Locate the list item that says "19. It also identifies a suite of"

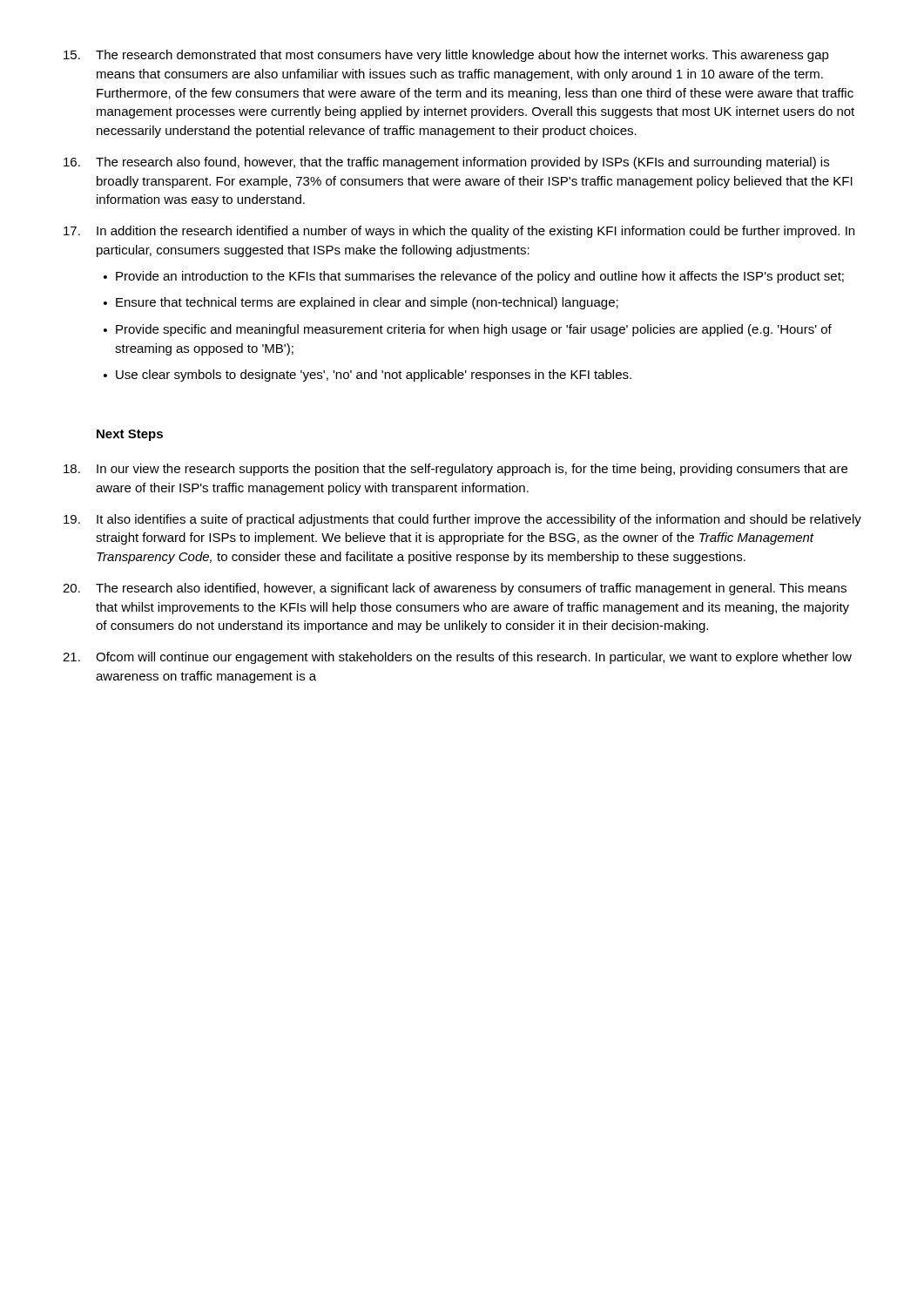[x=462, y=538]
